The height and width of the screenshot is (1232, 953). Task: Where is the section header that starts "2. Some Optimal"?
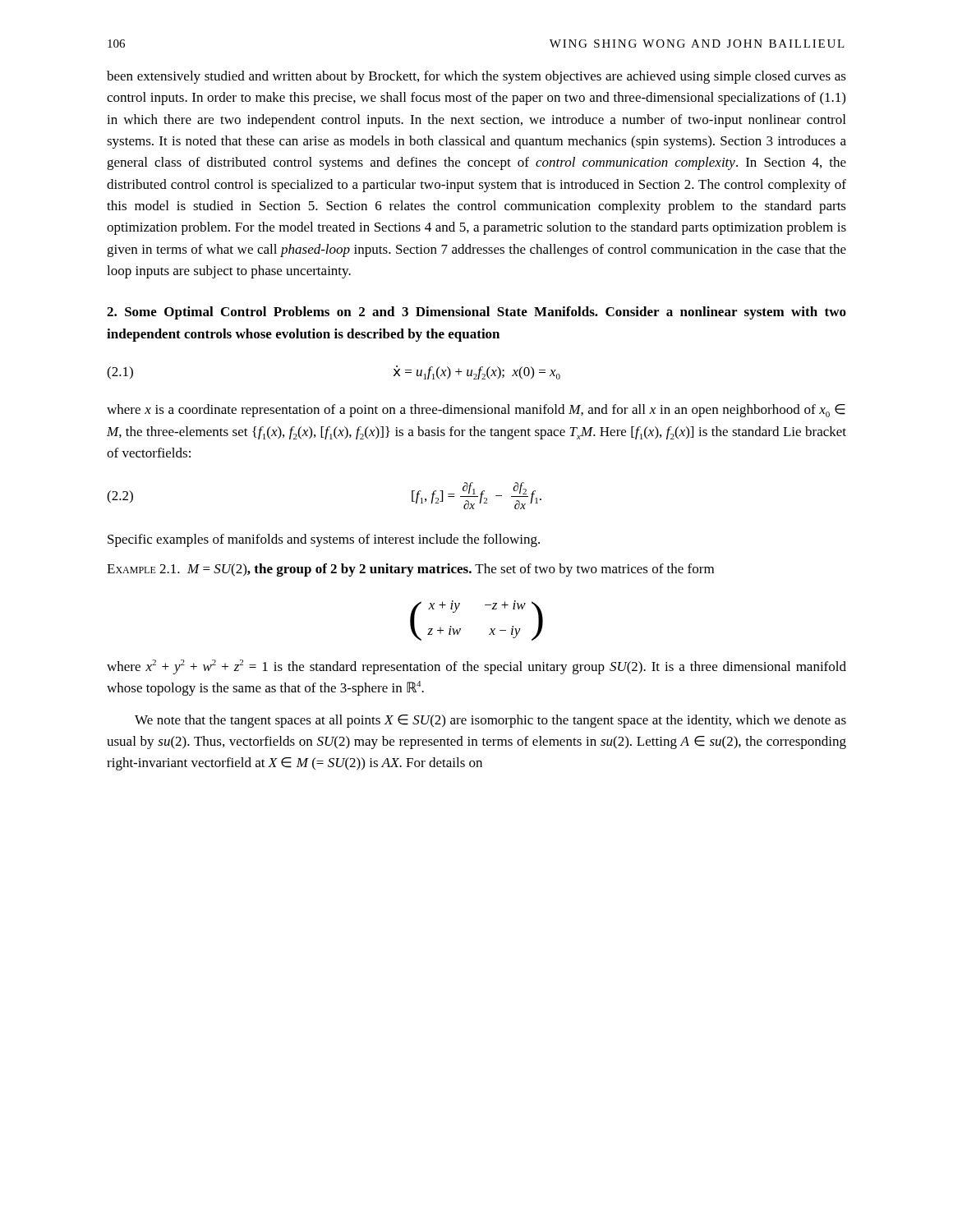coord(476,323)
